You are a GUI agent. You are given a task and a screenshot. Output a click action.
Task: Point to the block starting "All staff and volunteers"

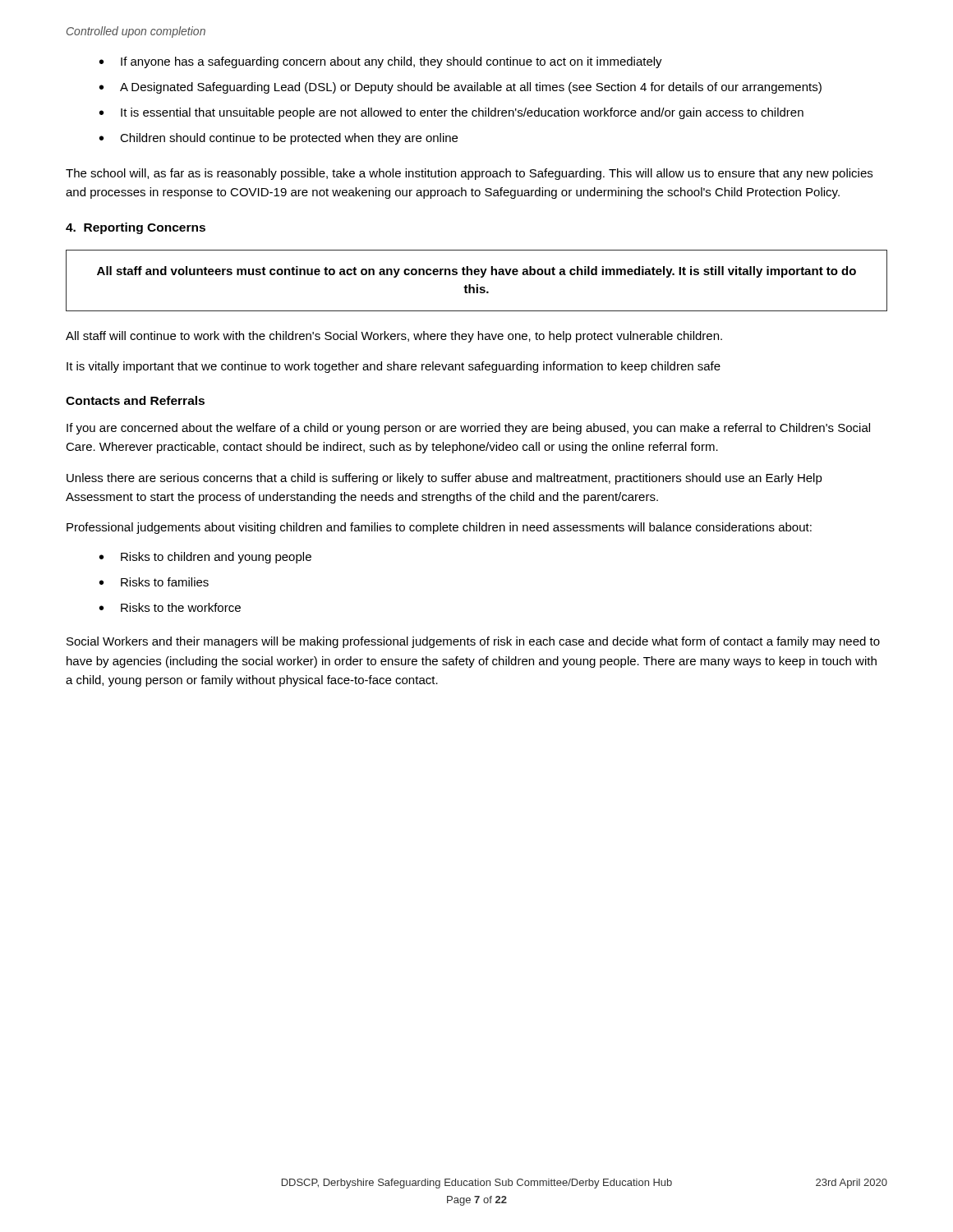click(476, 279)
